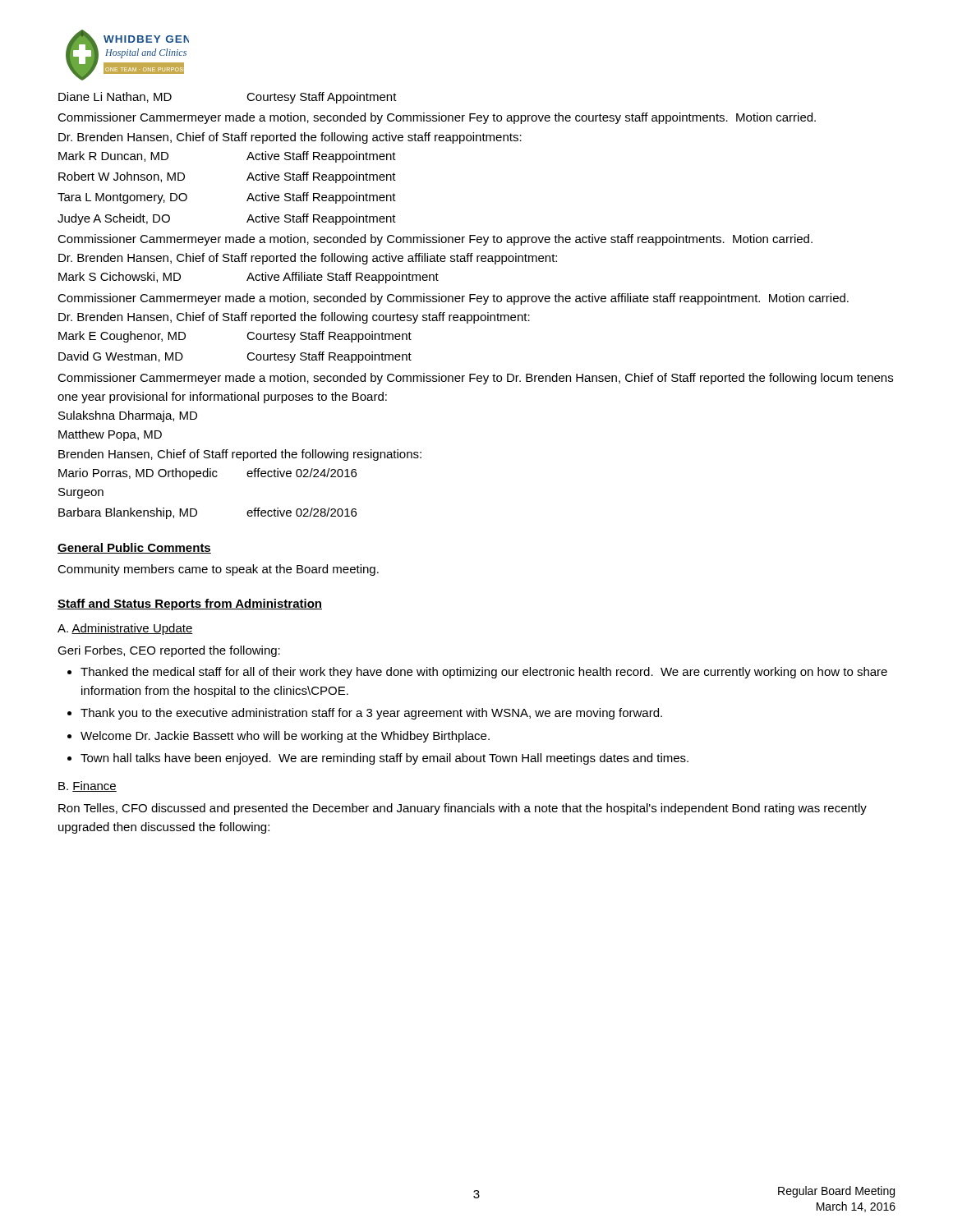
Task: Find the logo
Action: [476, 53]
